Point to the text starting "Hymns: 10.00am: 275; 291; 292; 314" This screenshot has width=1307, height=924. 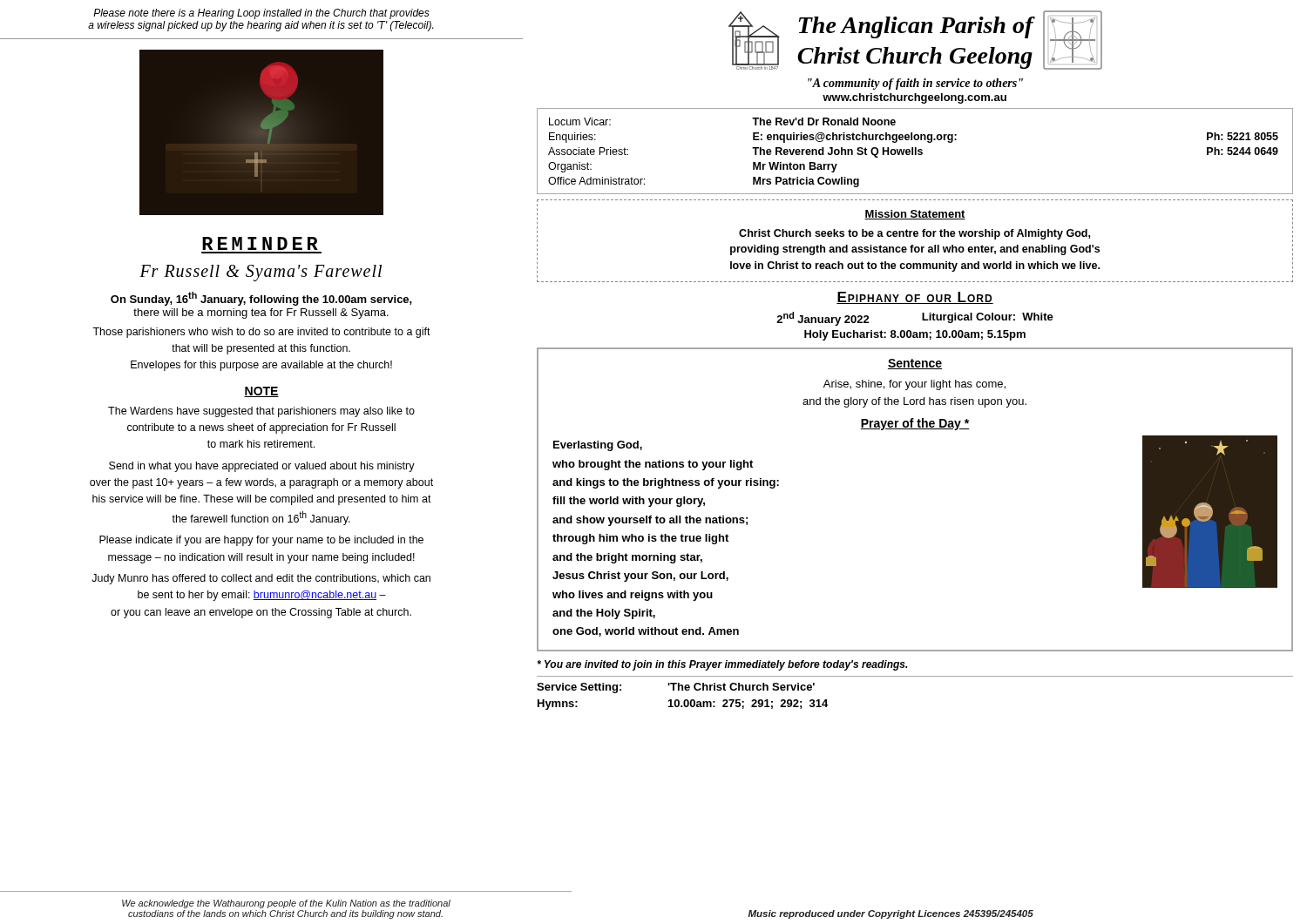tap(682, 703)
